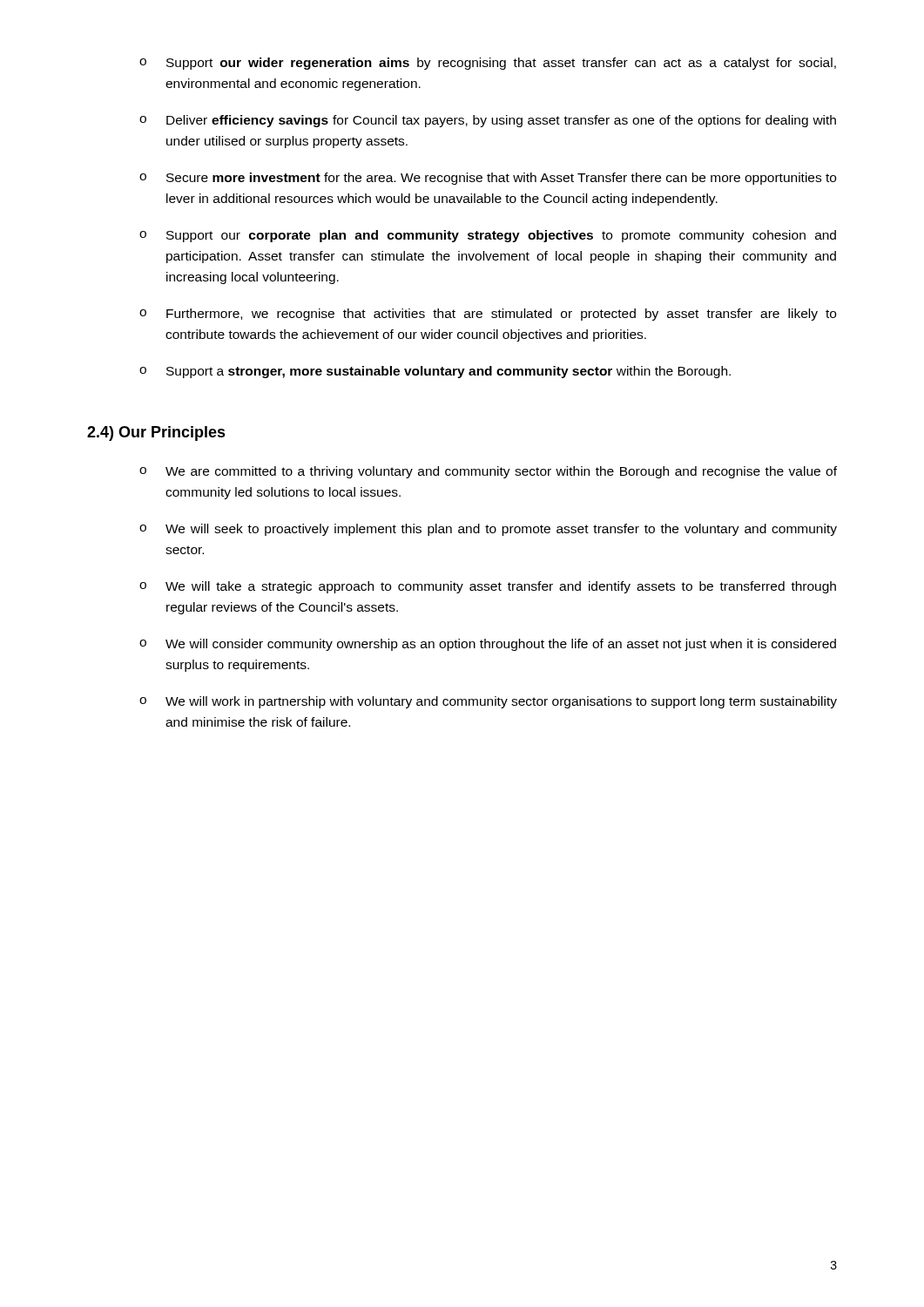Select the list item that says "o We are"
This screenshot has width=924, height=1307.
[x=488, y=482]
